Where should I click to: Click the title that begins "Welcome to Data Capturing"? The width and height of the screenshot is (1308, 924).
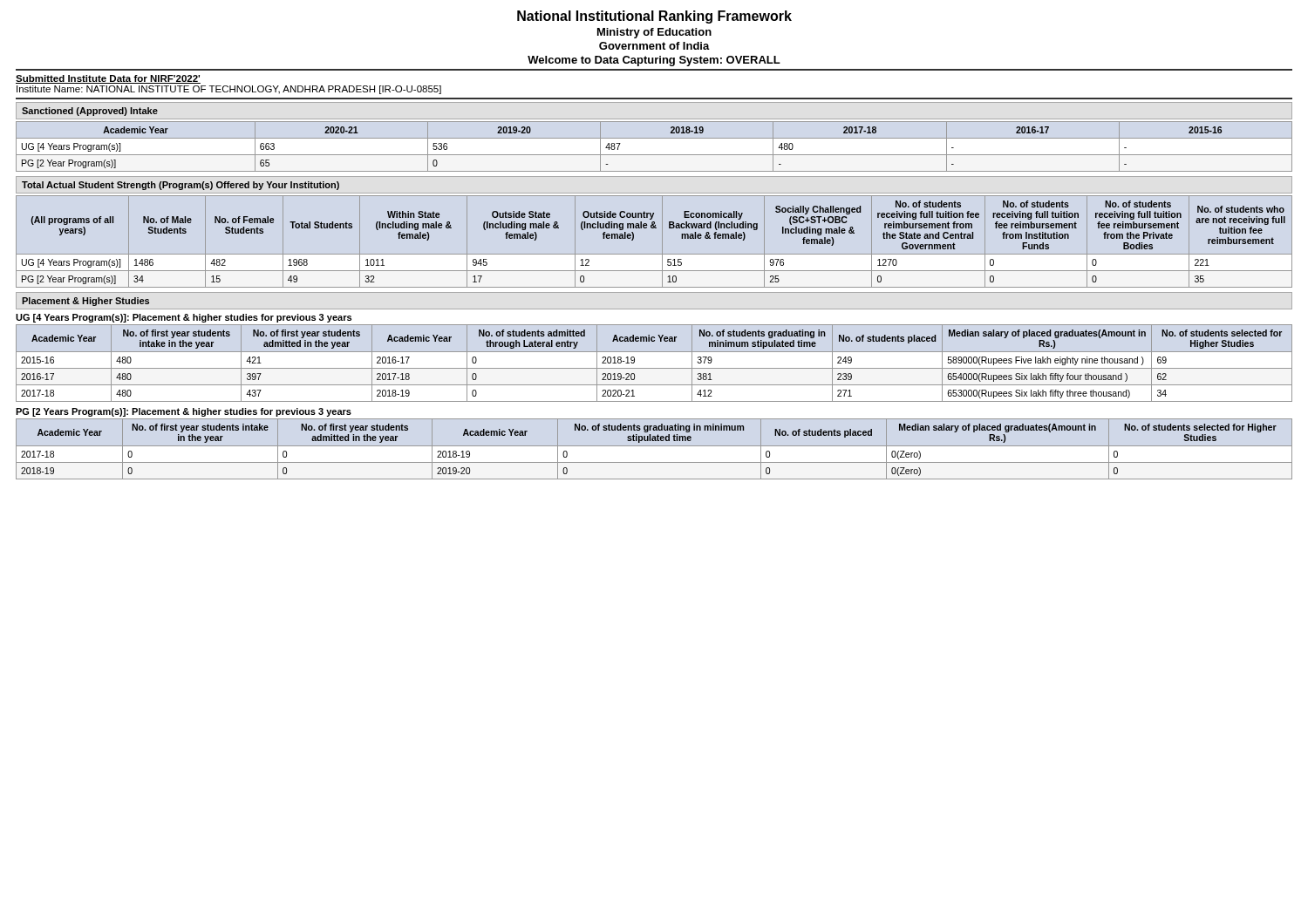pos(654,60)
